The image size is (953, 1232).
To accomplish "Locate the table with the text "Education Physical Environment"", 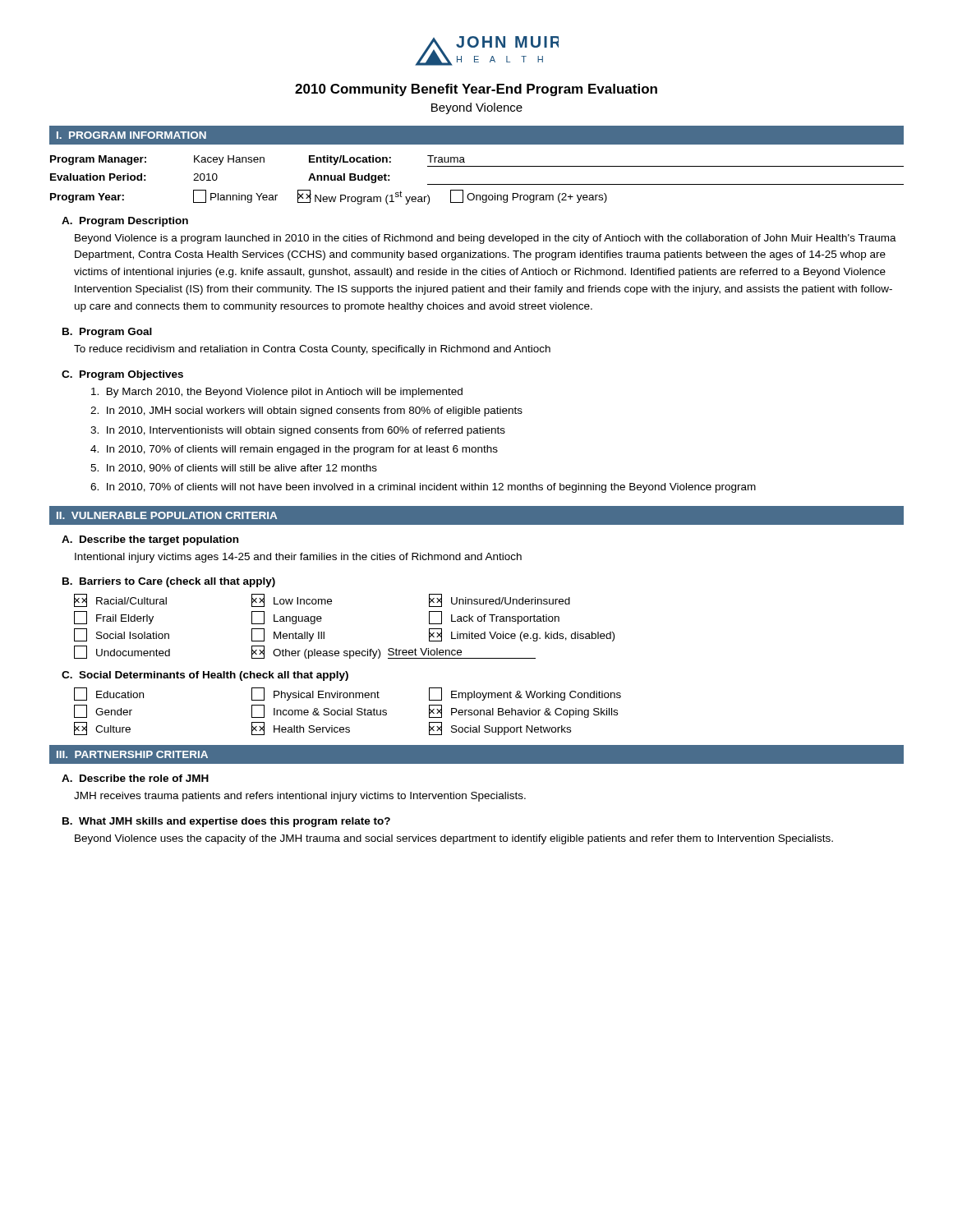I will tap(489, 712).
